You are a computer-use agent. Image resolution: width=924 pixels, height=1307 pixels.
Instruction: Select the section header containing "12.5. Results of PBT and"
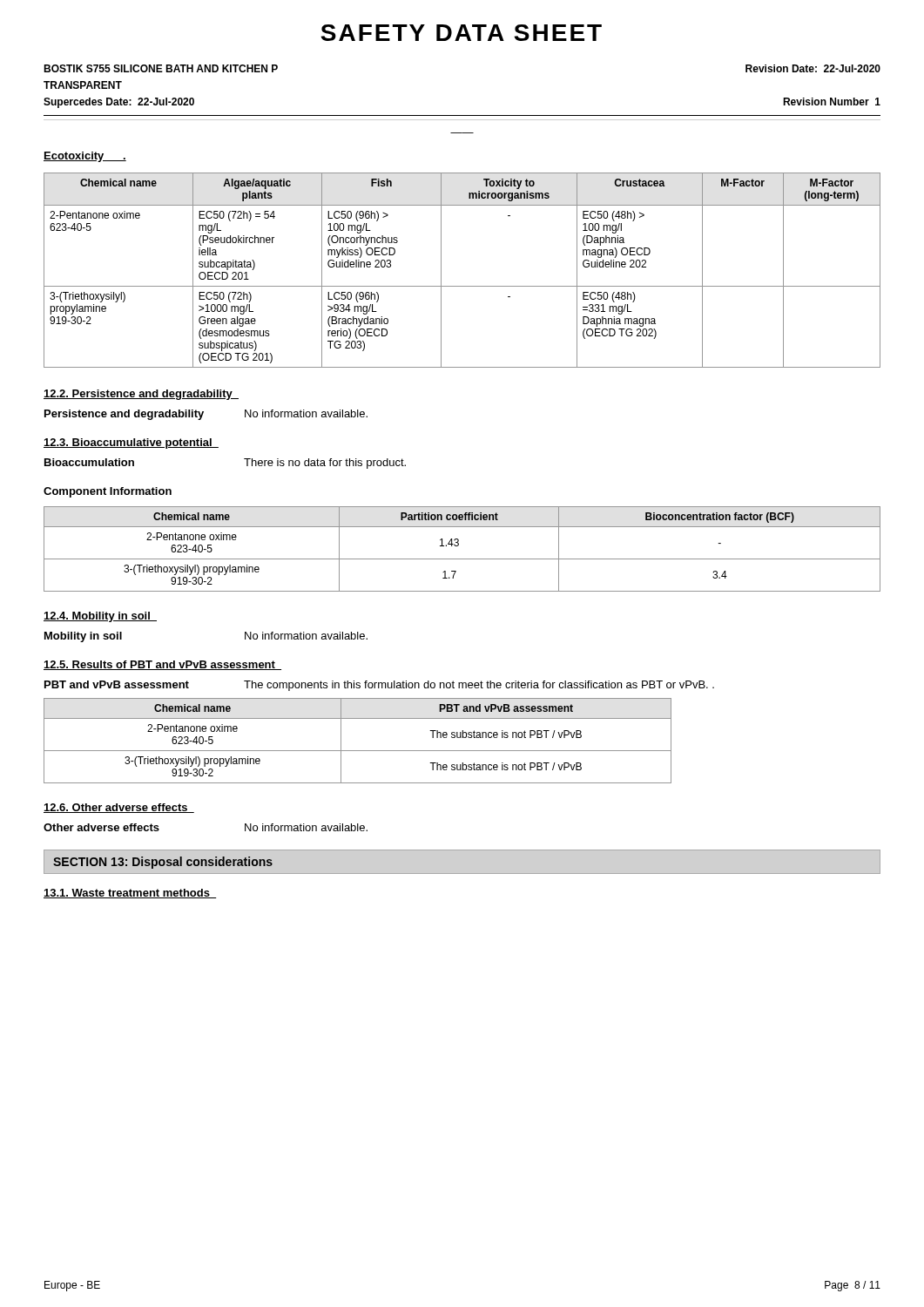[162, 664]
